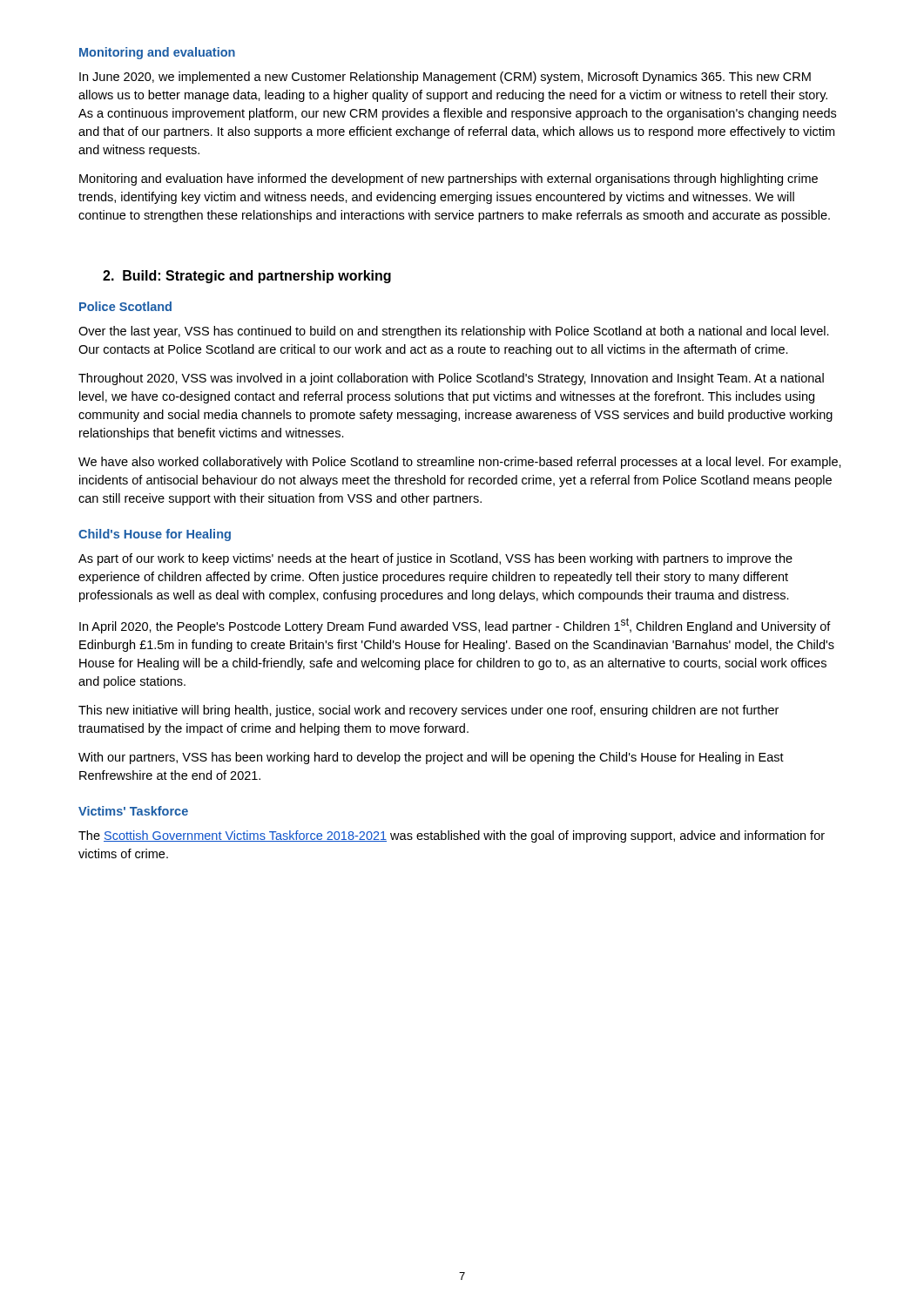Viewport: 924px width, 1307px height.
Task: Find the section header containing "Victims' Taskforce"
Action: click(133, 811)
